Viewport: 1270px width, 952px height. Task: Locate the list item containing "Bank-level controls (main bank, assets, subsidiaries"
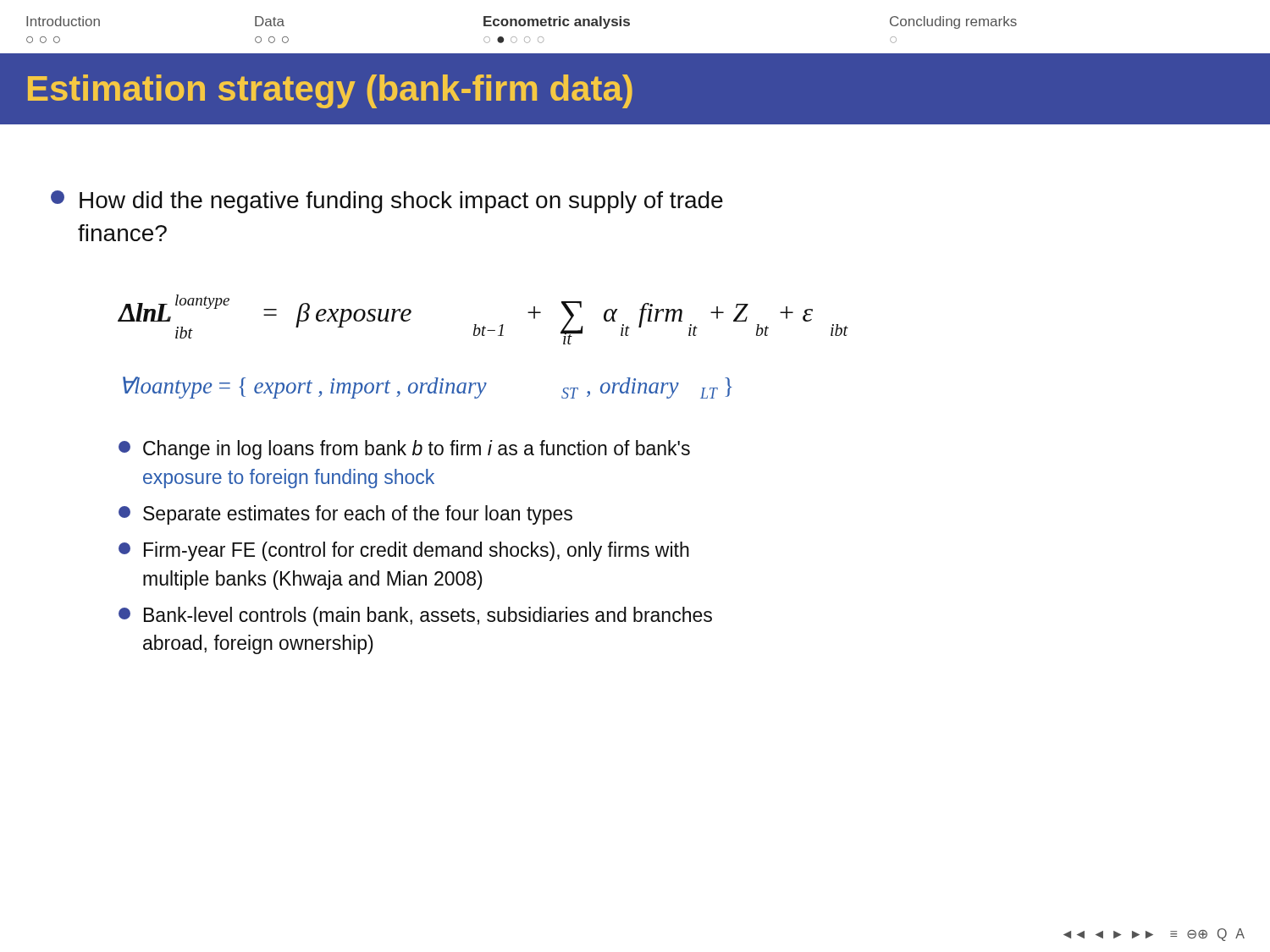(416, 630)
